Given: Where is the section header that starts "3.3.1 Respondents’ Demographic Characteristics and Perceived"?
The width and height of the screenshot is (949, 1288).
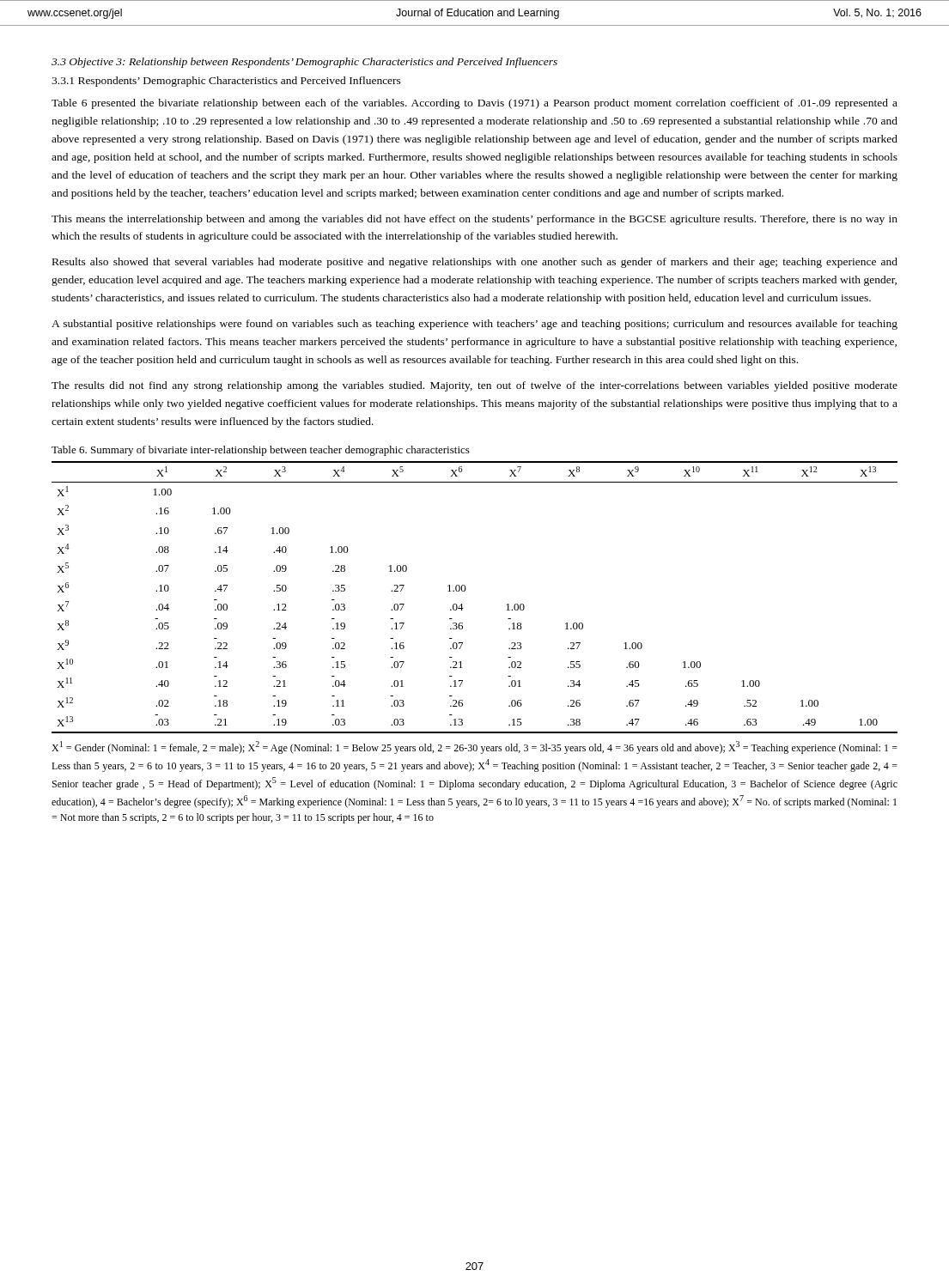Looking at the screenshot, I should pos(226,80).
